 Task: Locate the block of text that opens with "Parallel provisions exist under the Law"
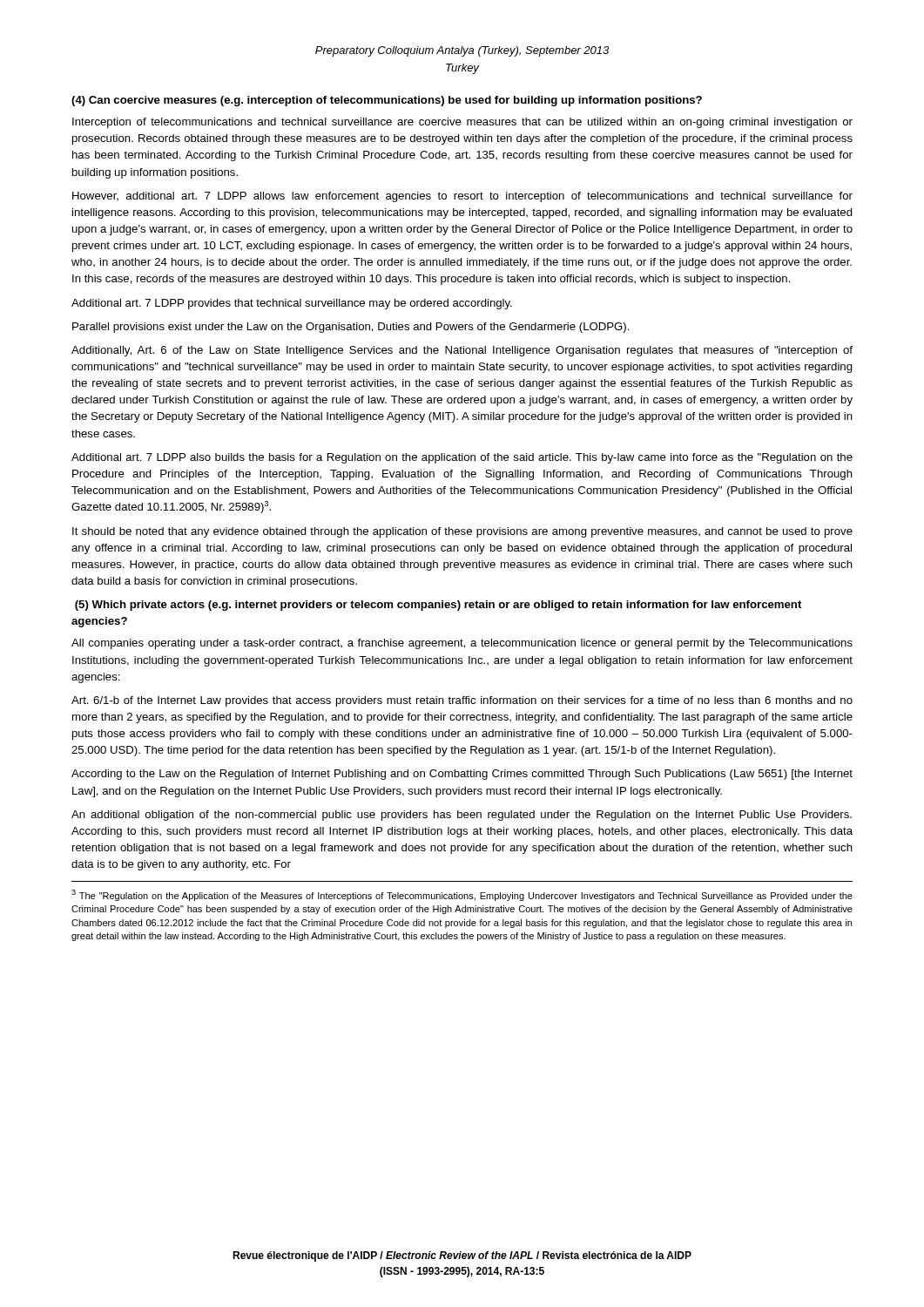click(x=351, y=326)
